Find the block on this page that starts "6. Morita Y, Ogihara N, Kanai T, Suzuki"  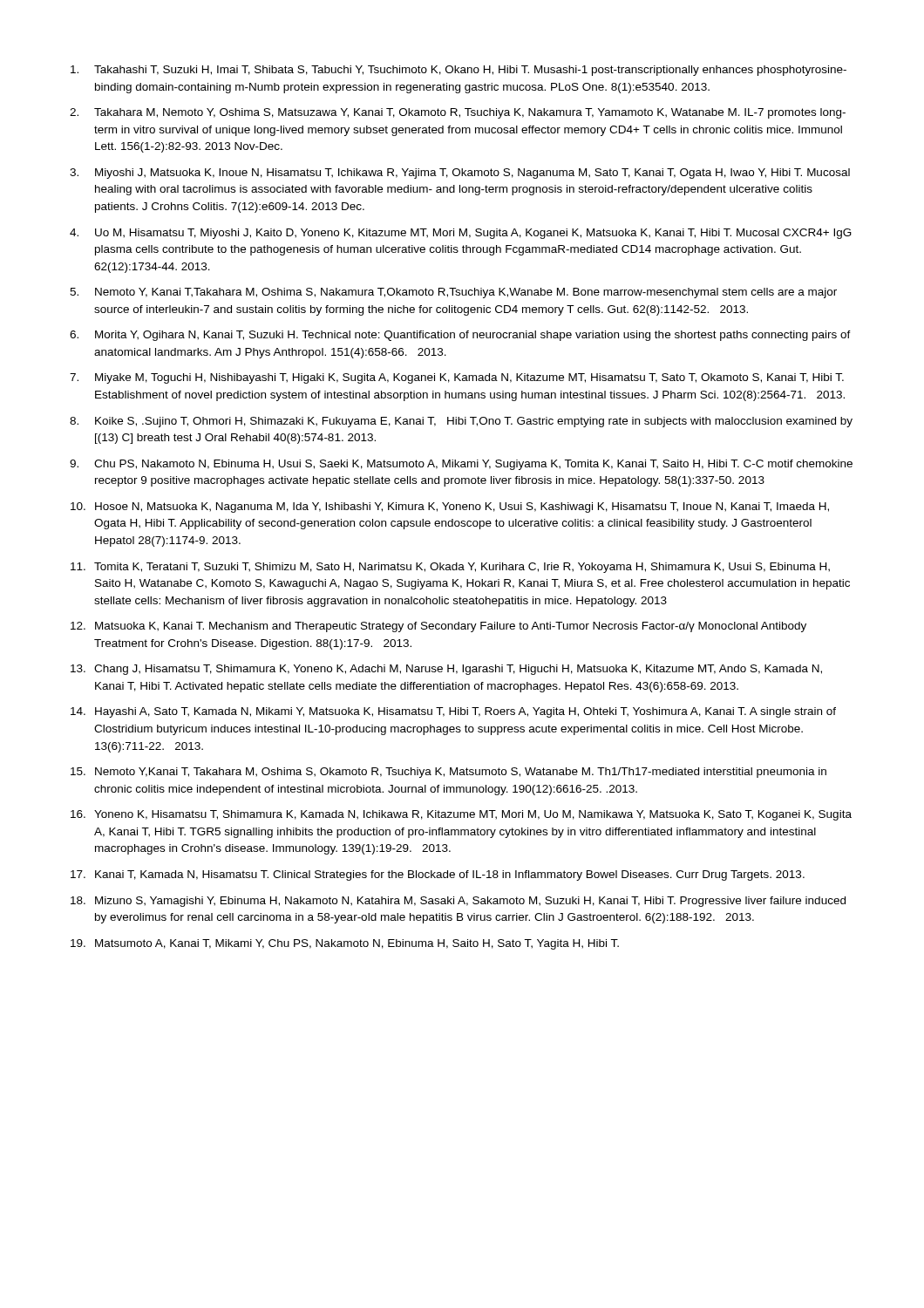(462, 343)
